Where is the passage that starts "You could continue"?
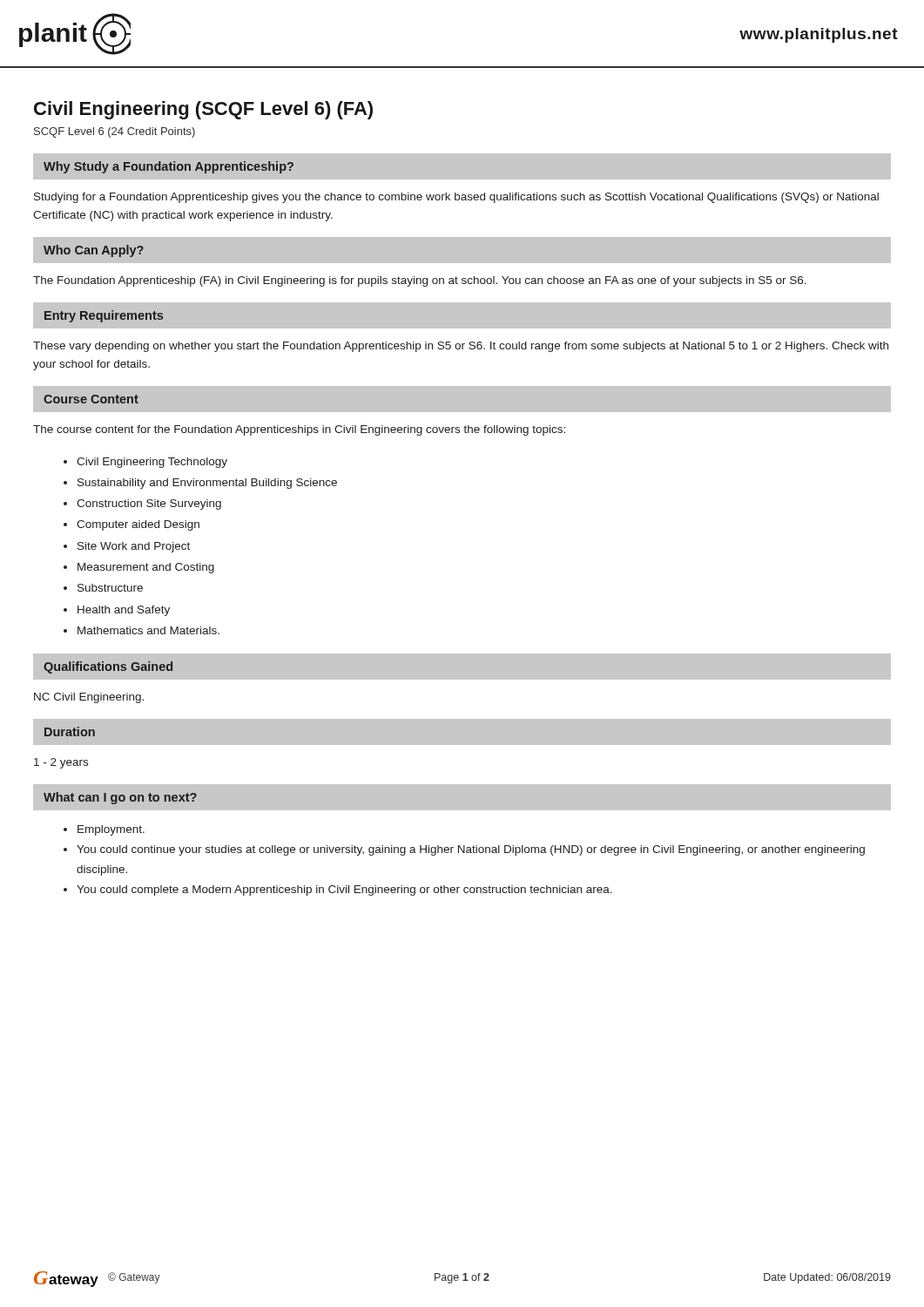Image resolution: width=924 pixels, height=1307 pixels. 471,859
